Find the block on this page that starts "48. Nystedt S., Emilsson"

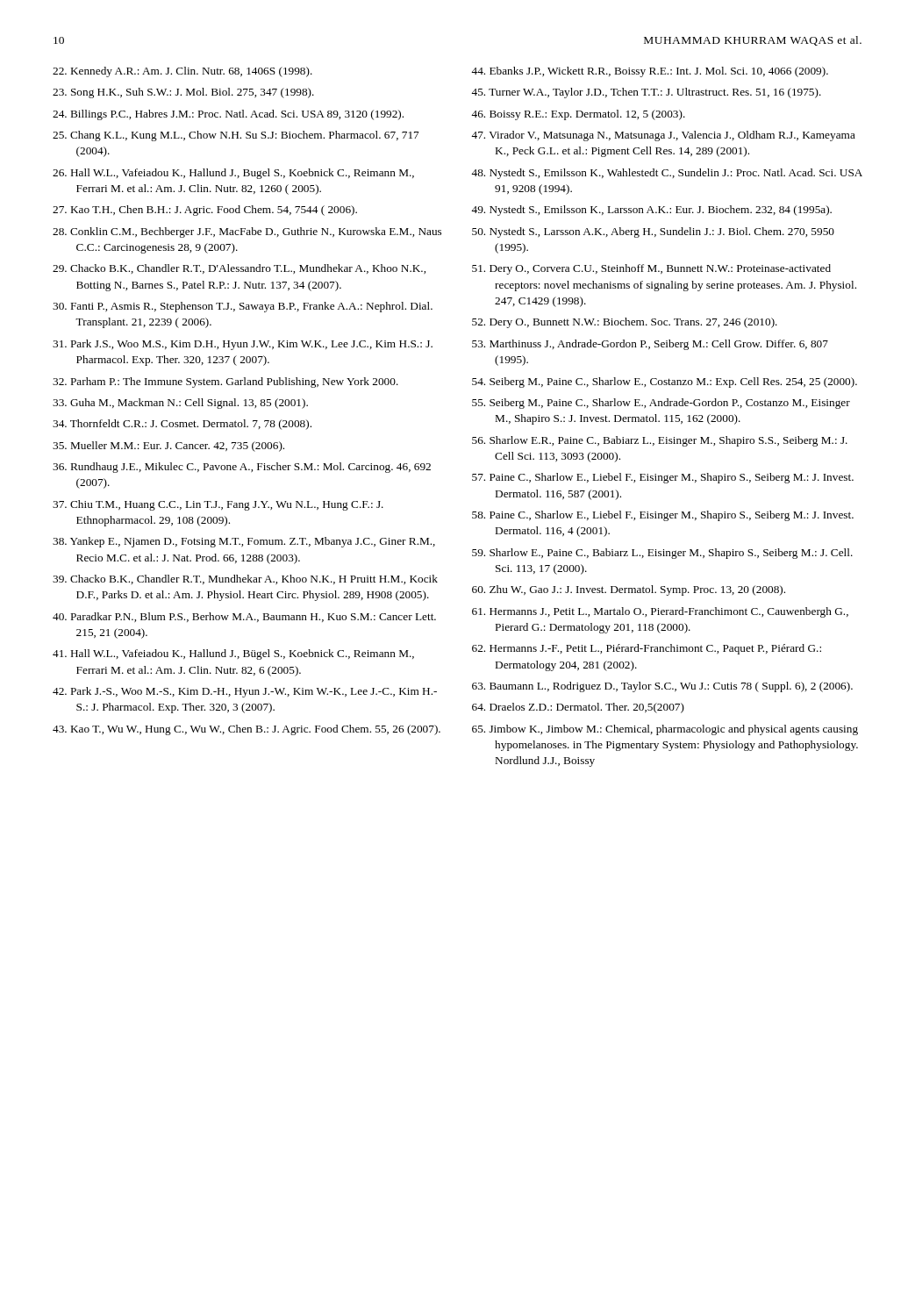(667, 180)
